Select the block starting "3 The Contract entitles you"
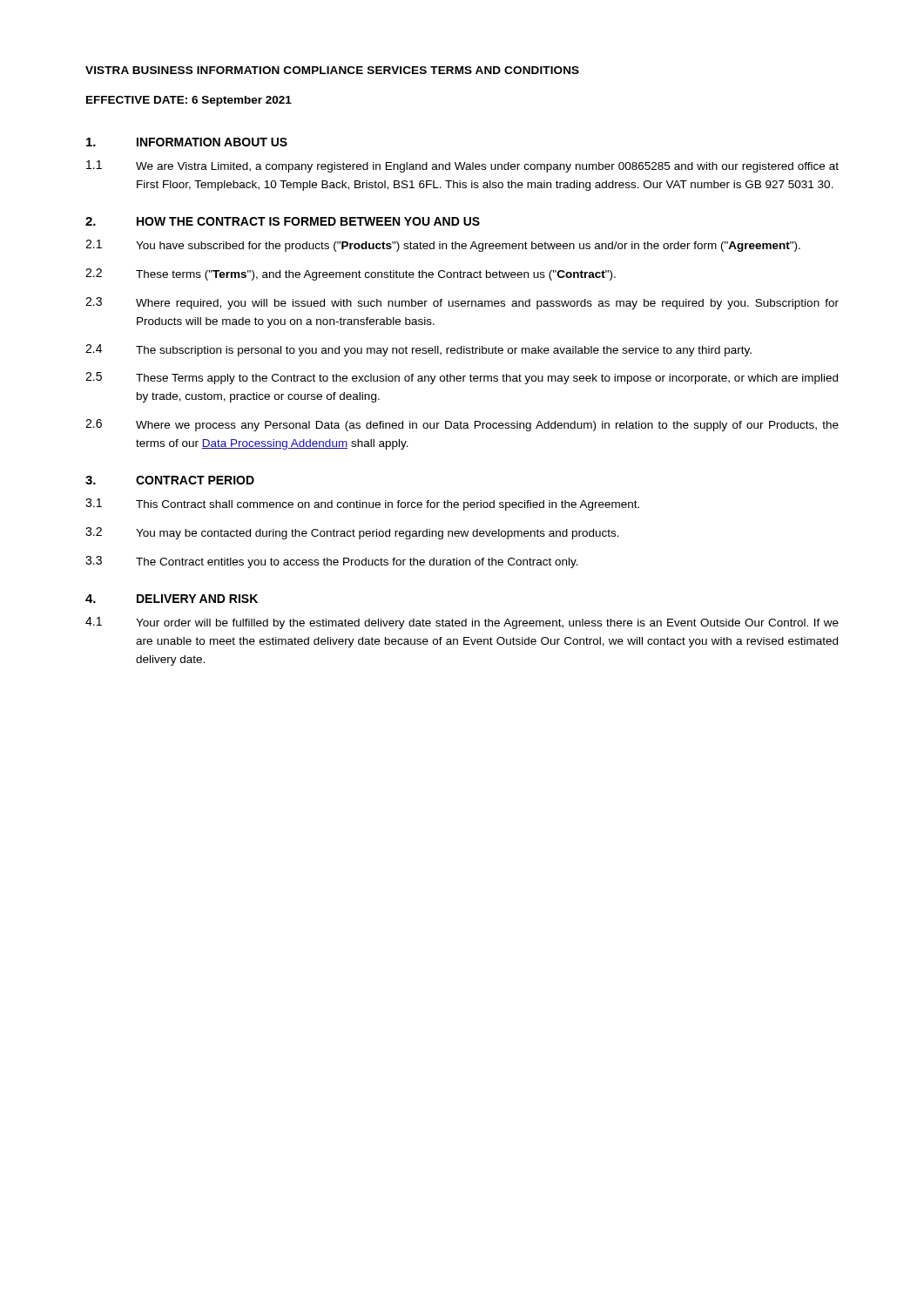Image resolution: width=924 pixels, height=1307 pixels. [x=462, y=562]
